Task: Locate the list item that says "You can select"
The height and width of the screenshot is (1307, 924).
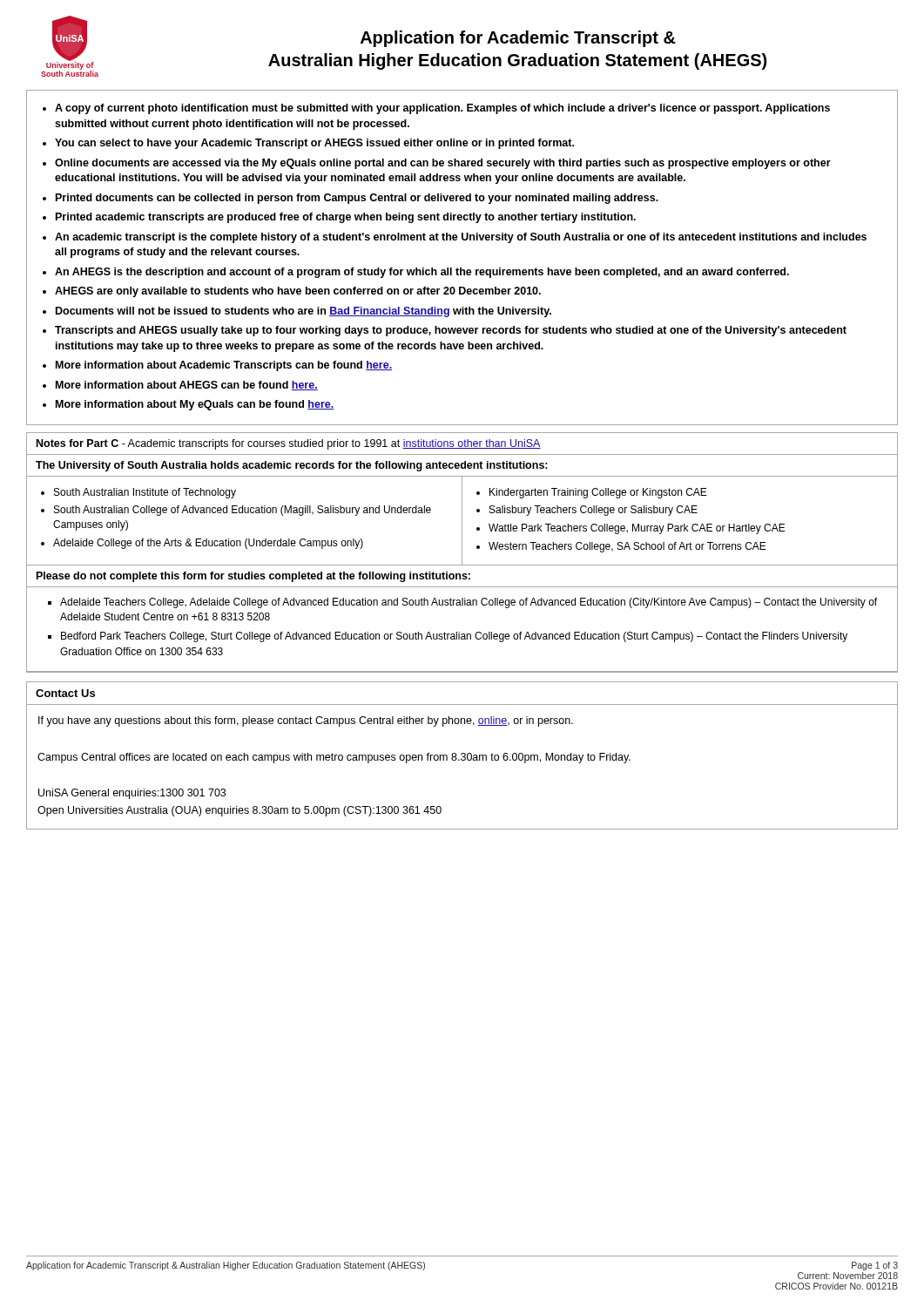Action: (315, 143)
